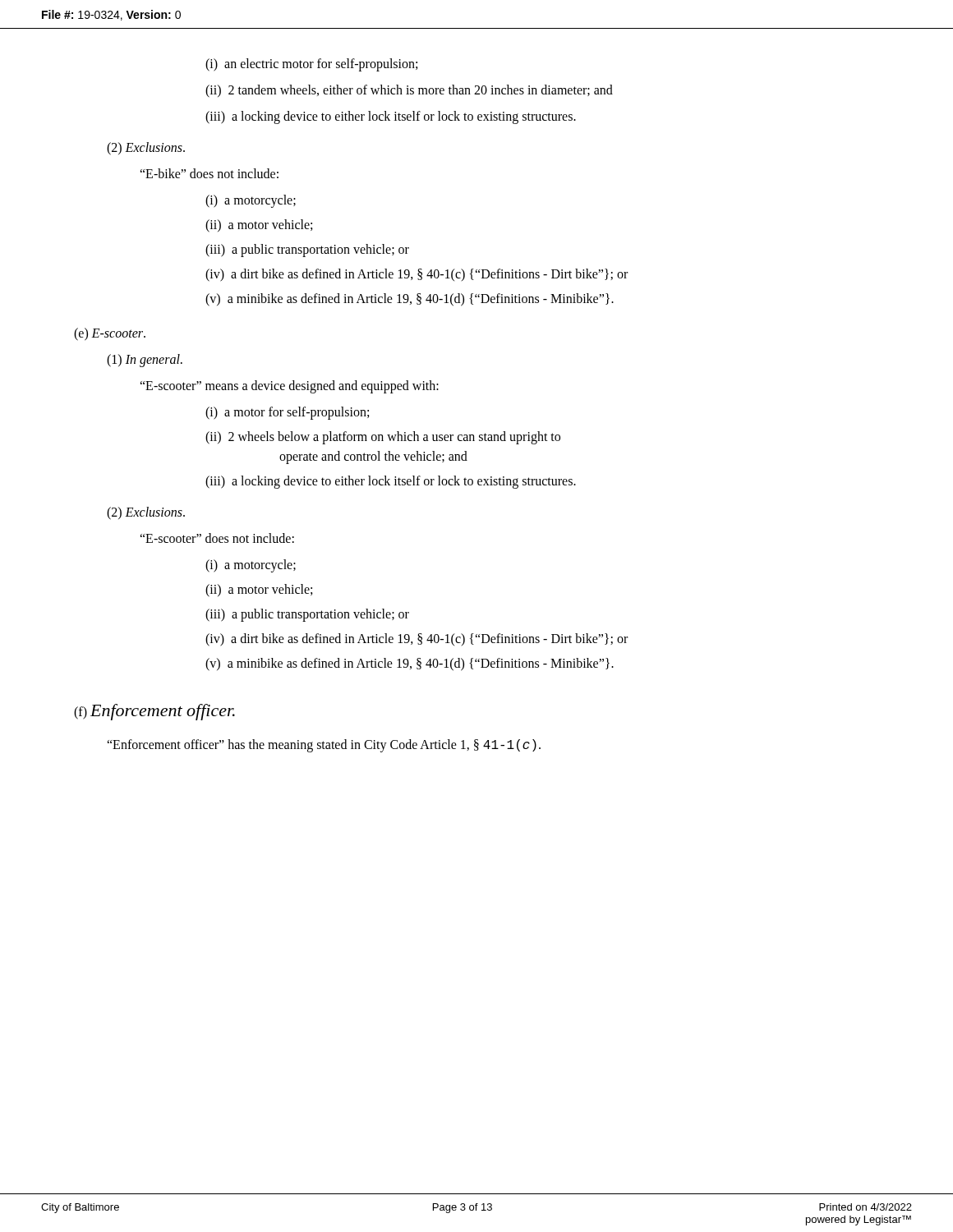Where does it say "“E-bike” does not include:"?
The height and width of the screenshot is (1232, 953).
[210, 174]
